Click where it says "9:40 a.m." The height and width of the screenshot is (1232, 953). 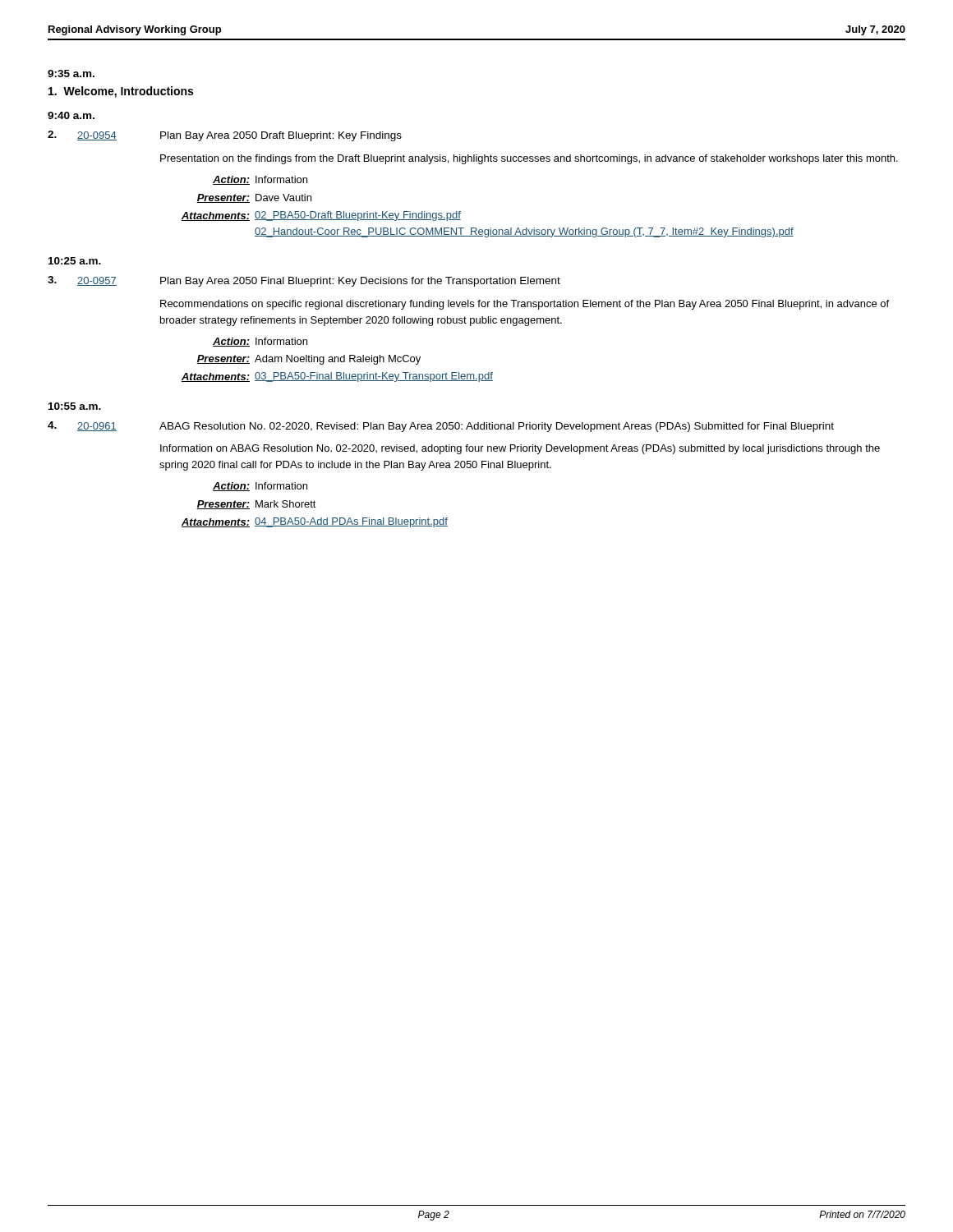click(71, 115)
